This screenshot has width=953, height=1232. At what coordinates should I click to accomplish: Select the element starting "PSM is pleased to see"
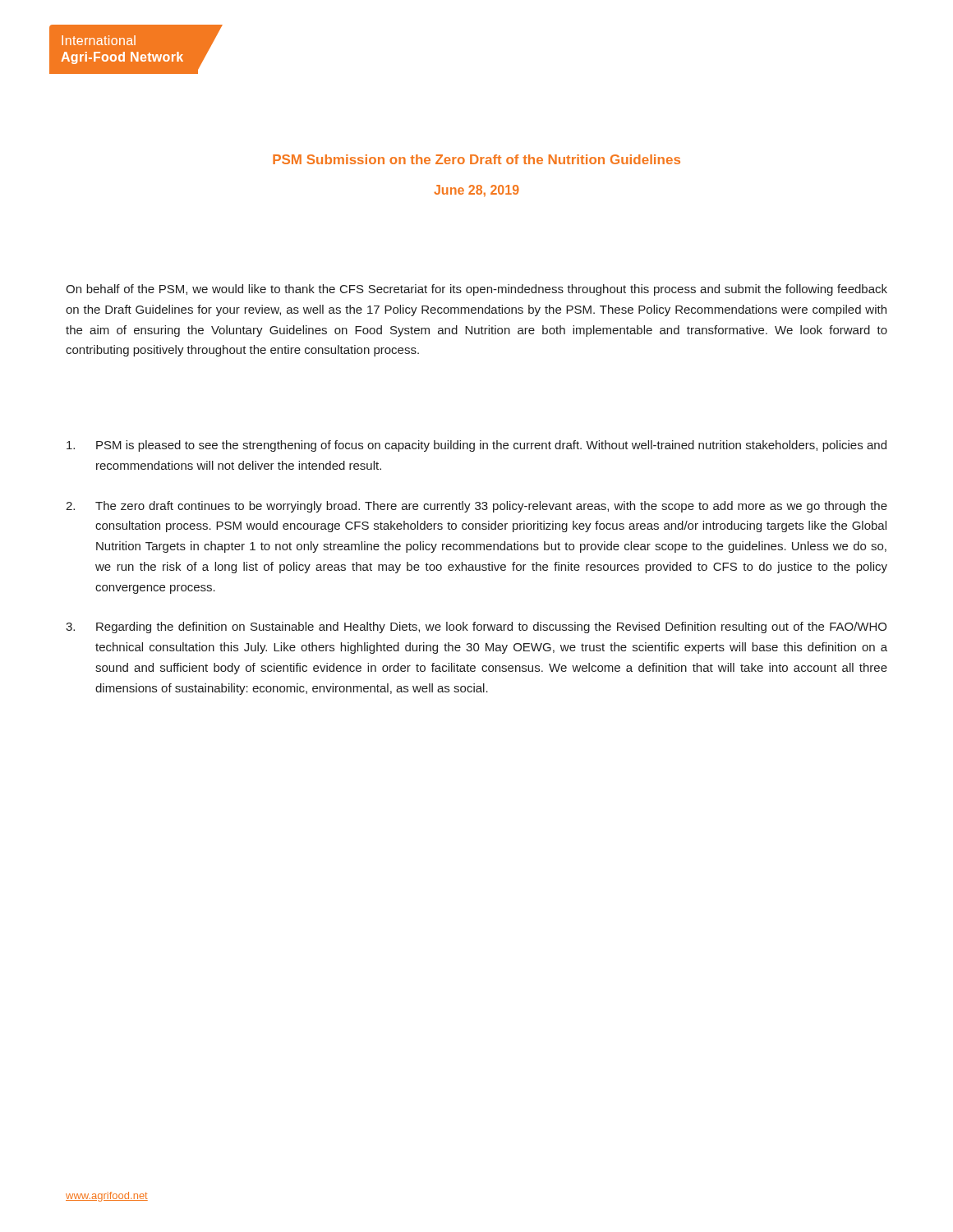[x=476, y=456]
